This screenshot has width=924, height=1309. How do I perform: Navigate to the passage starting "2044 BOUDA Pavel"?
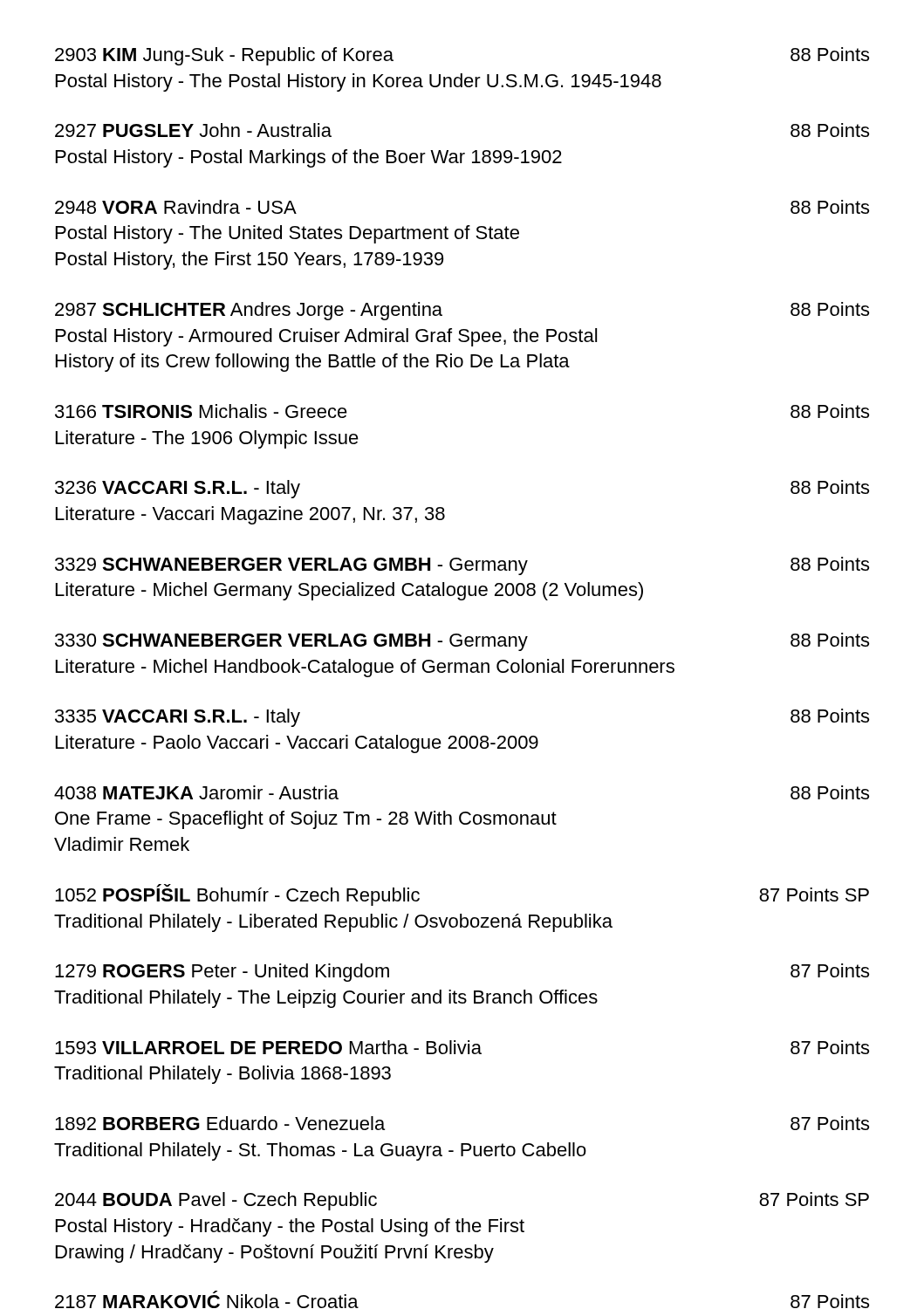462,1226
